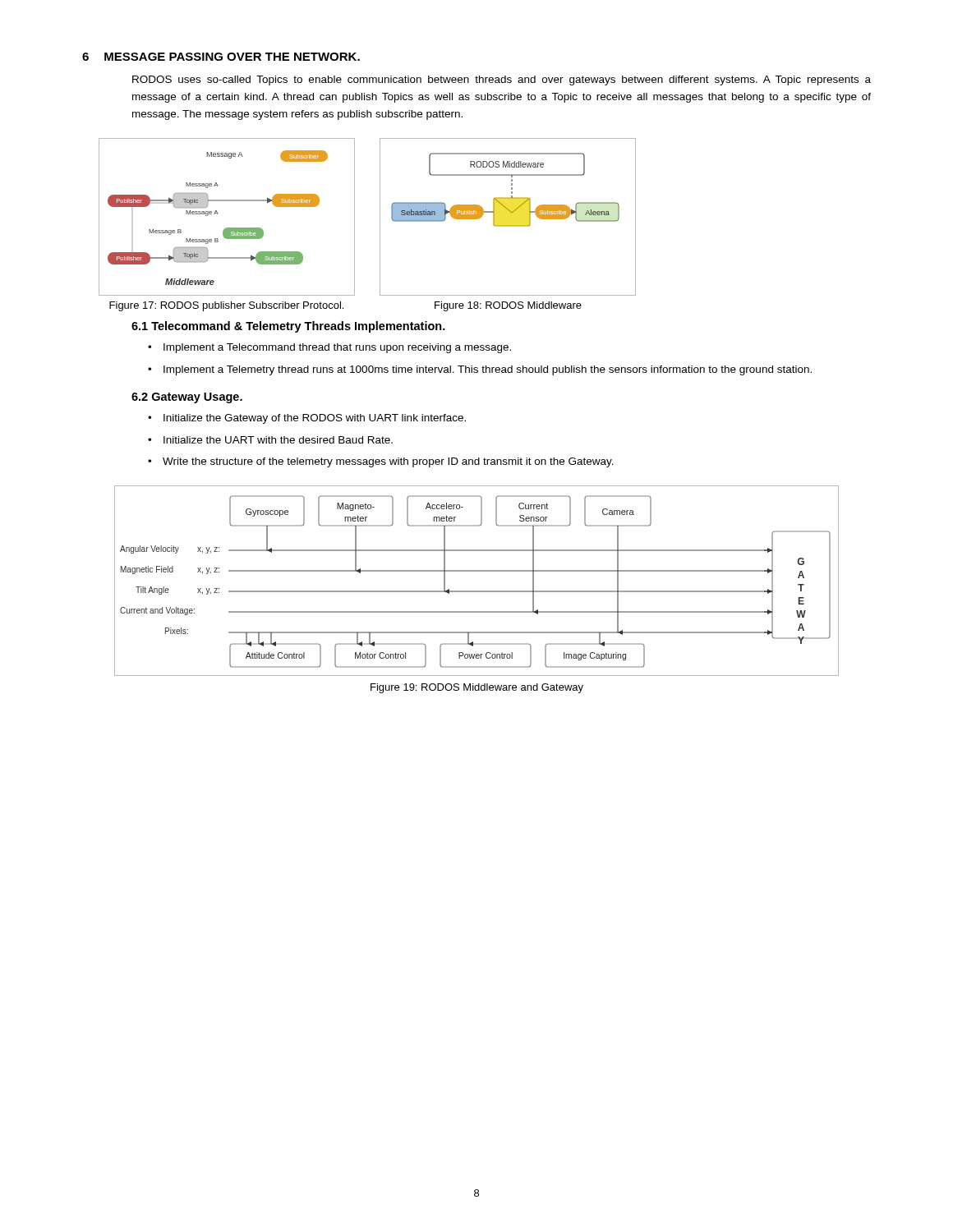Point to the block beginning "Initialize the UART with"
This screenshot has height=1232, width=953.
(278, 439)
